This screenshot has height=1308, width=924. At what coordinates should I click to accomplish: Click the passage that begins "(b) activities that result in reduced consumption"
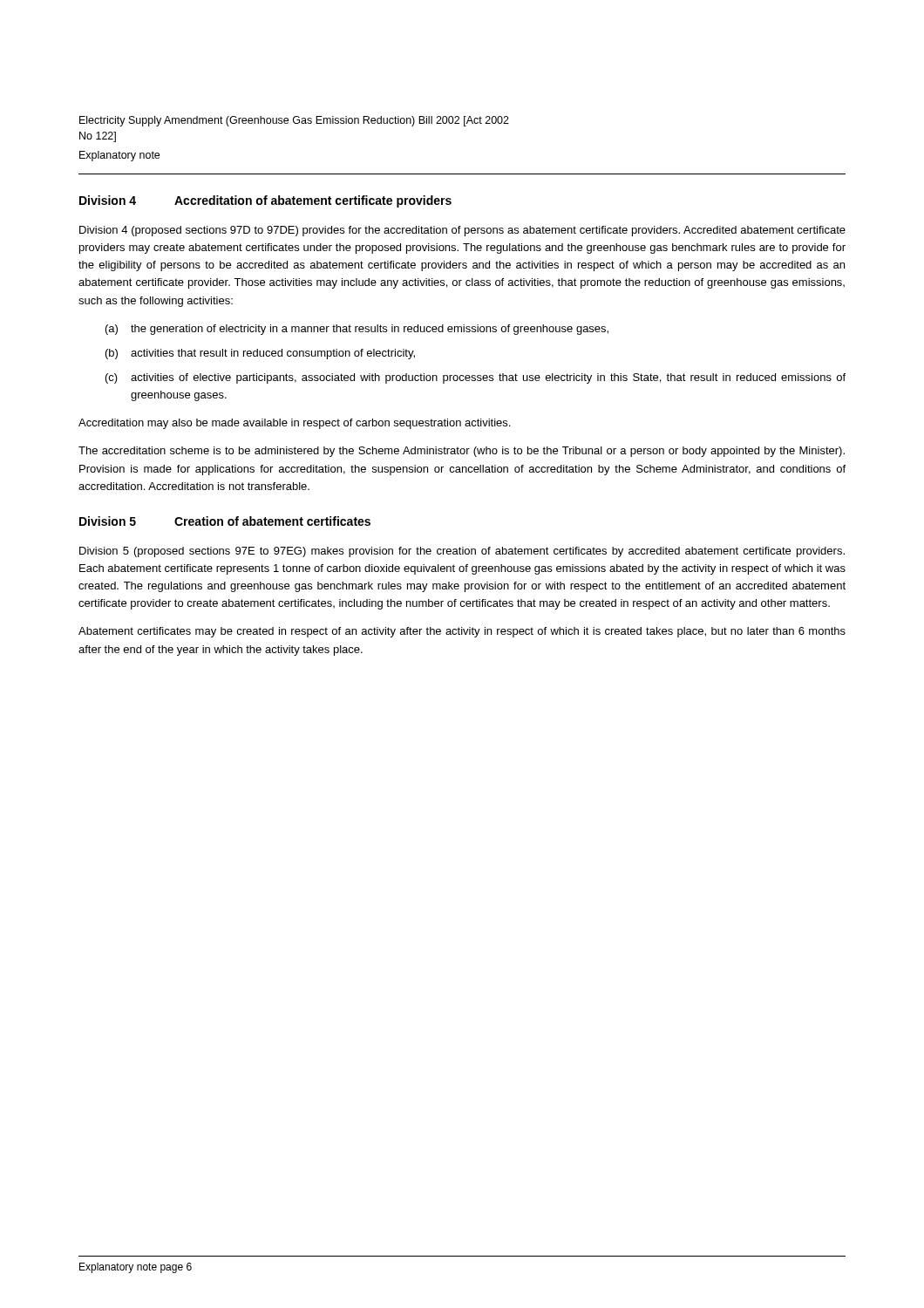click(260, 354)
